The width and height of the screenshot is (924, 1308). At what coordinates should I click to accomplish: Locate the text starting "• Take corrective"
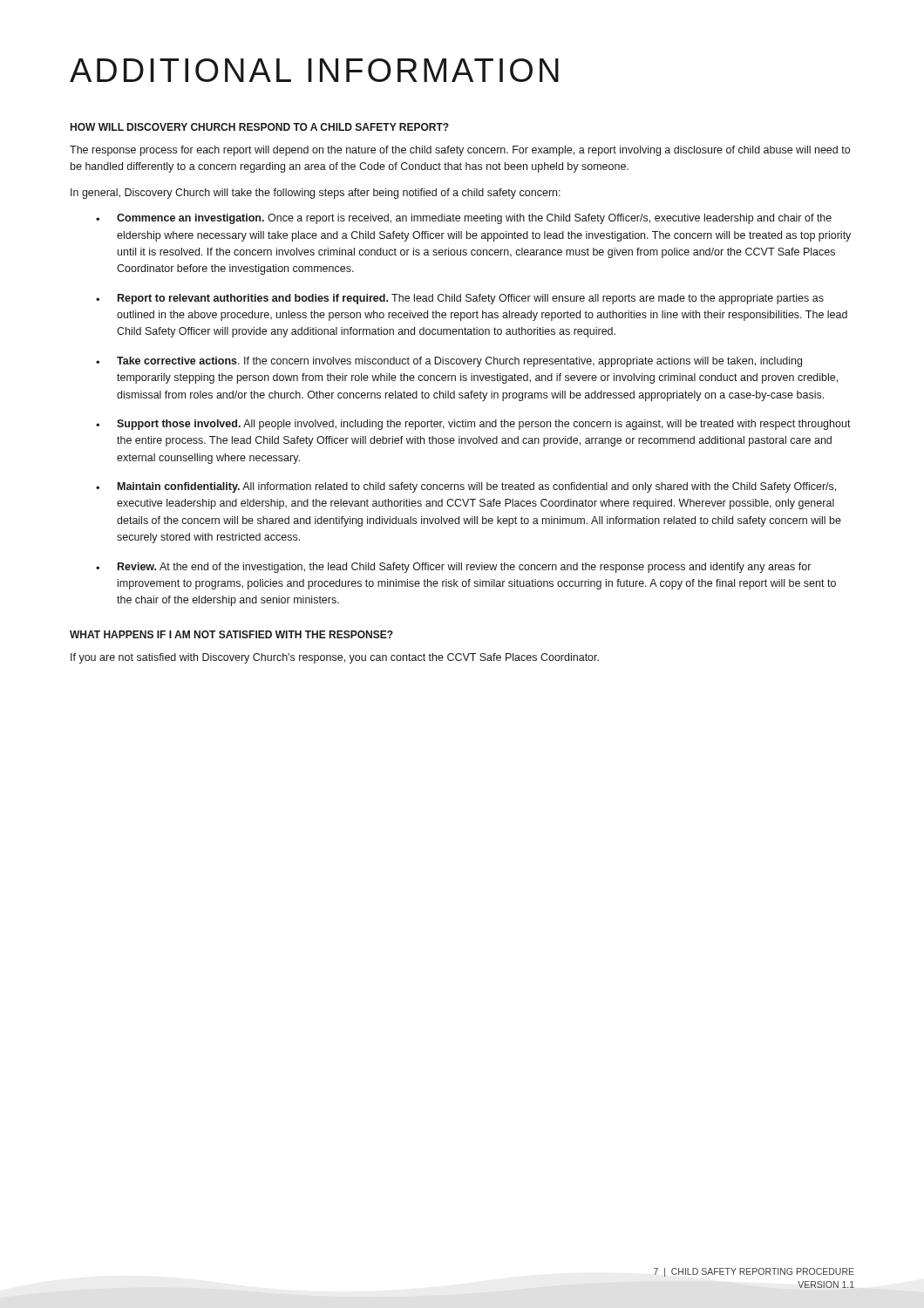475,378
